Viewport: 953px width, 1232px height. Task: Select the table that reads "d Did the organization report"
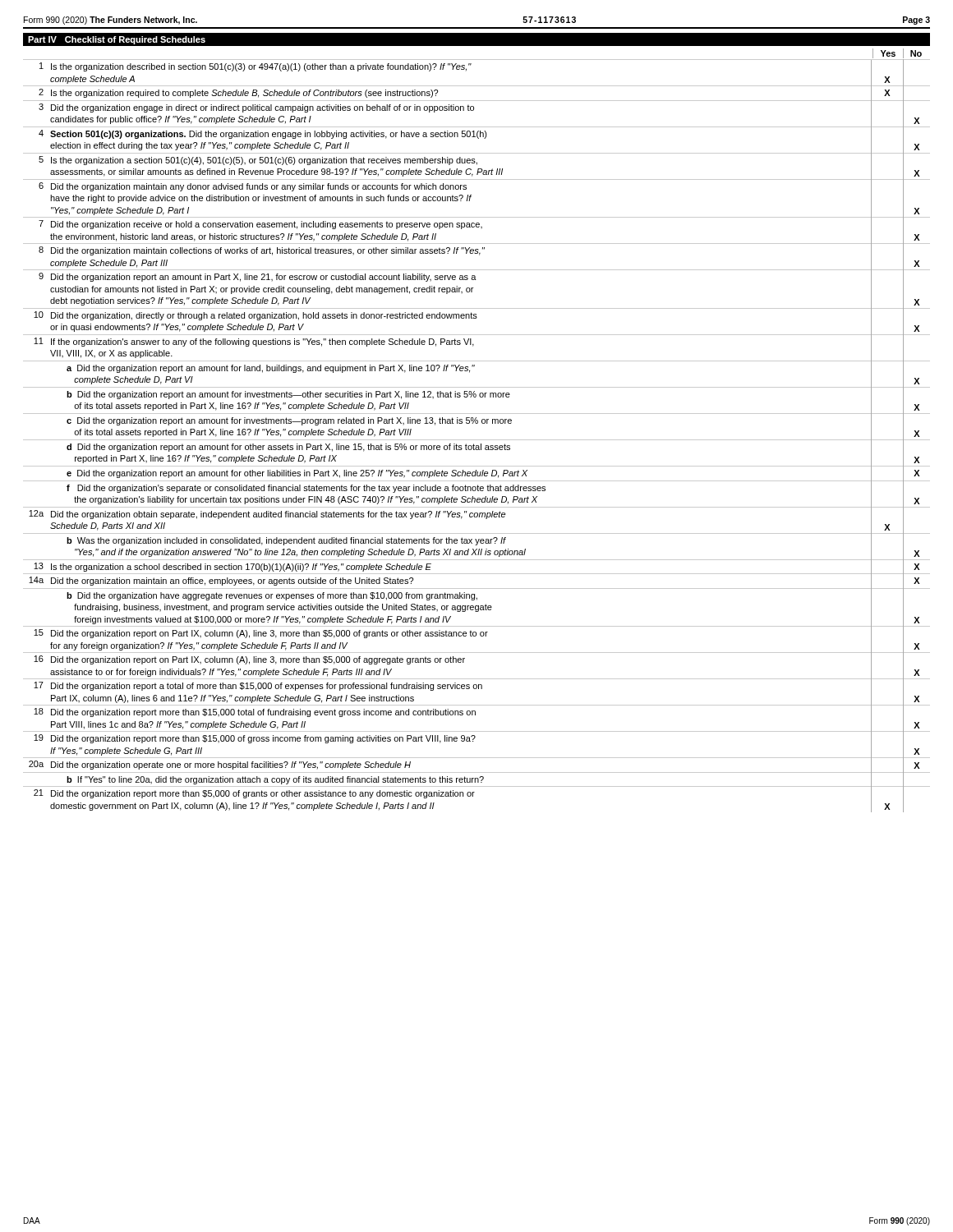pyautogui.click(x=476, y=436)
